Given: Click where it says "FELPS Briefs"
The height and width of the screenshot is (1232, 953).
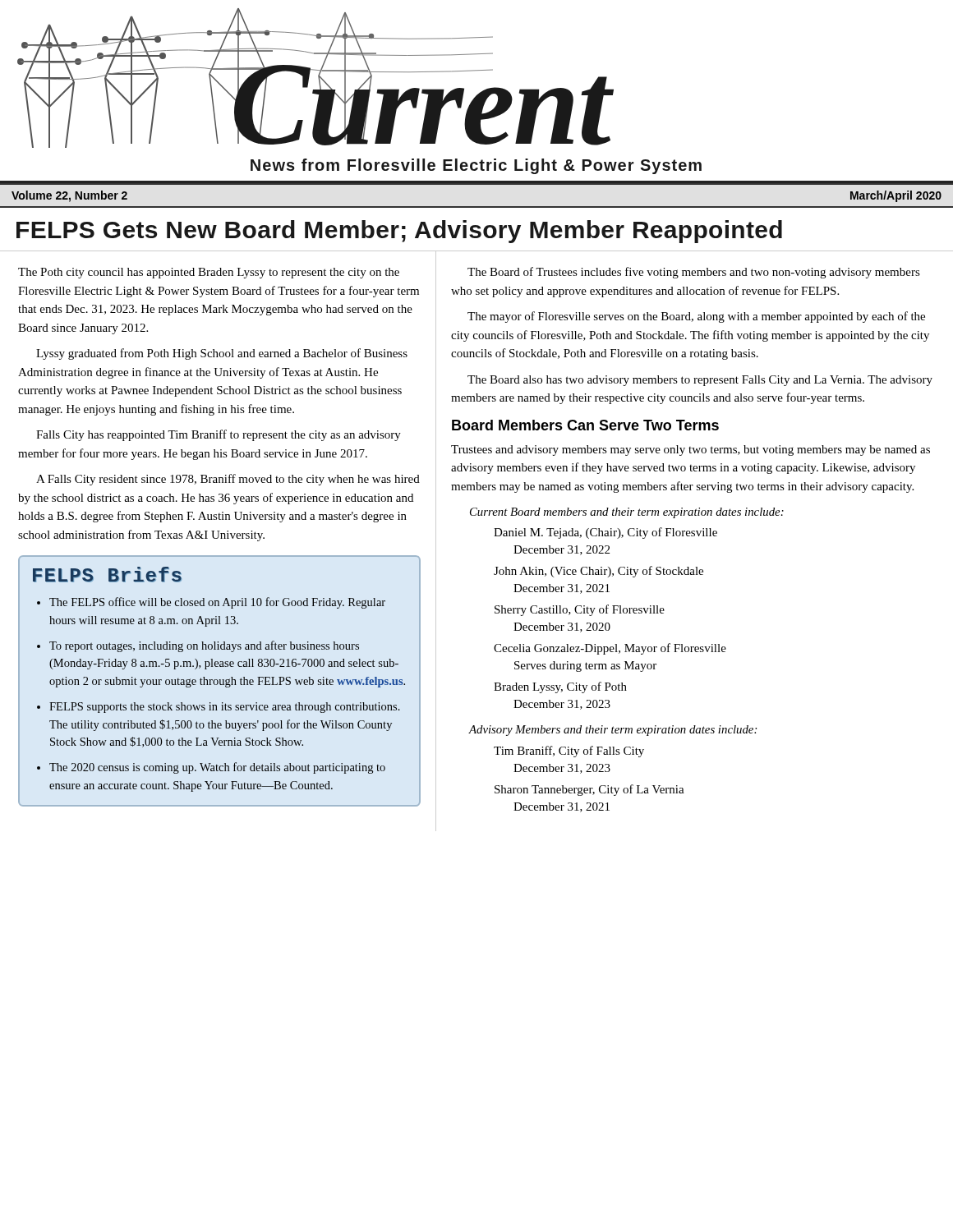Looking at the screenshot, I should click(x=107, y=576).
